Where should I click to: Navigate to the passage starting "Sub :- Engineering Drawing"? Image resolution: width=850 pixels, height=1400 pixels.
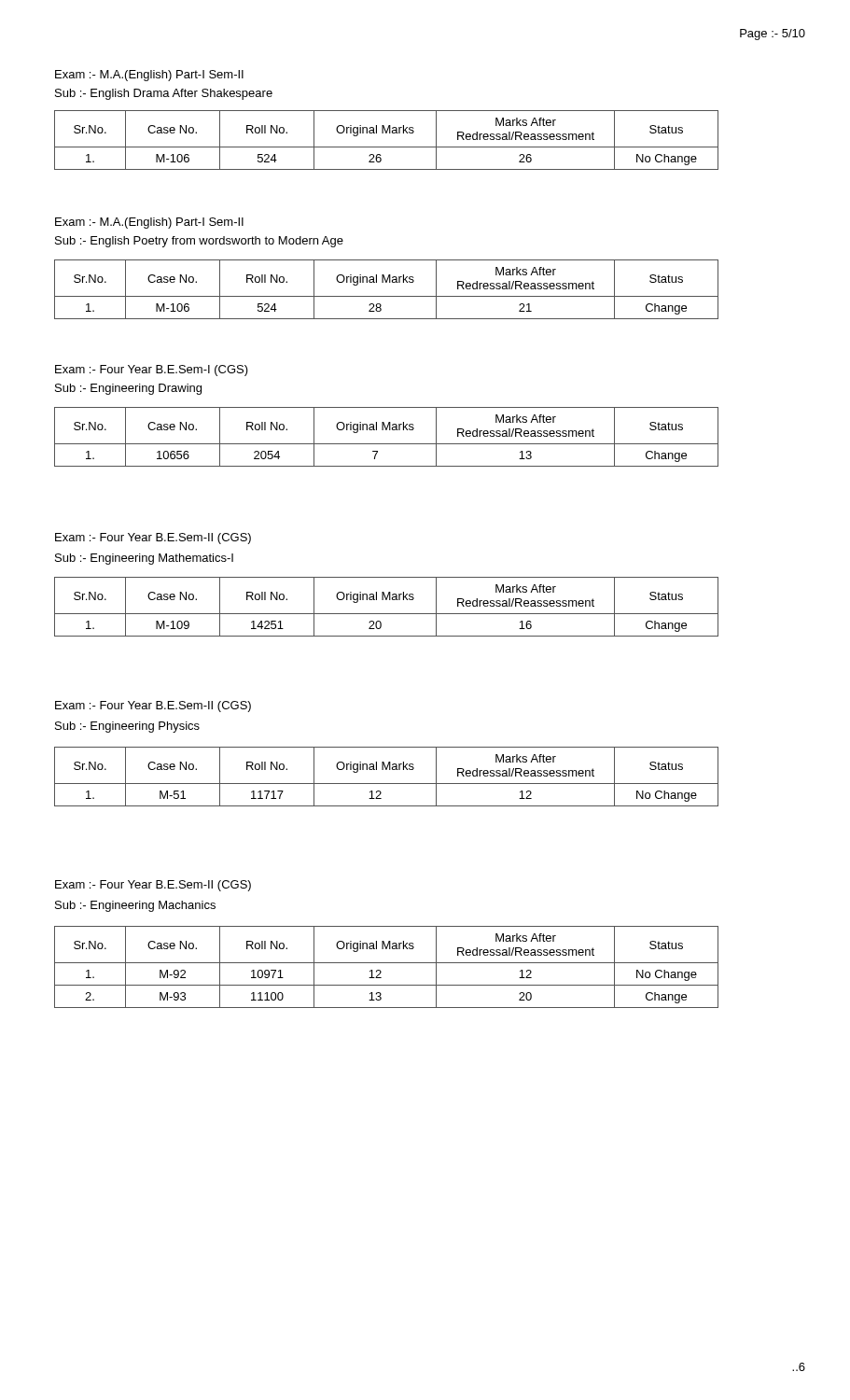tap(128, 388)
